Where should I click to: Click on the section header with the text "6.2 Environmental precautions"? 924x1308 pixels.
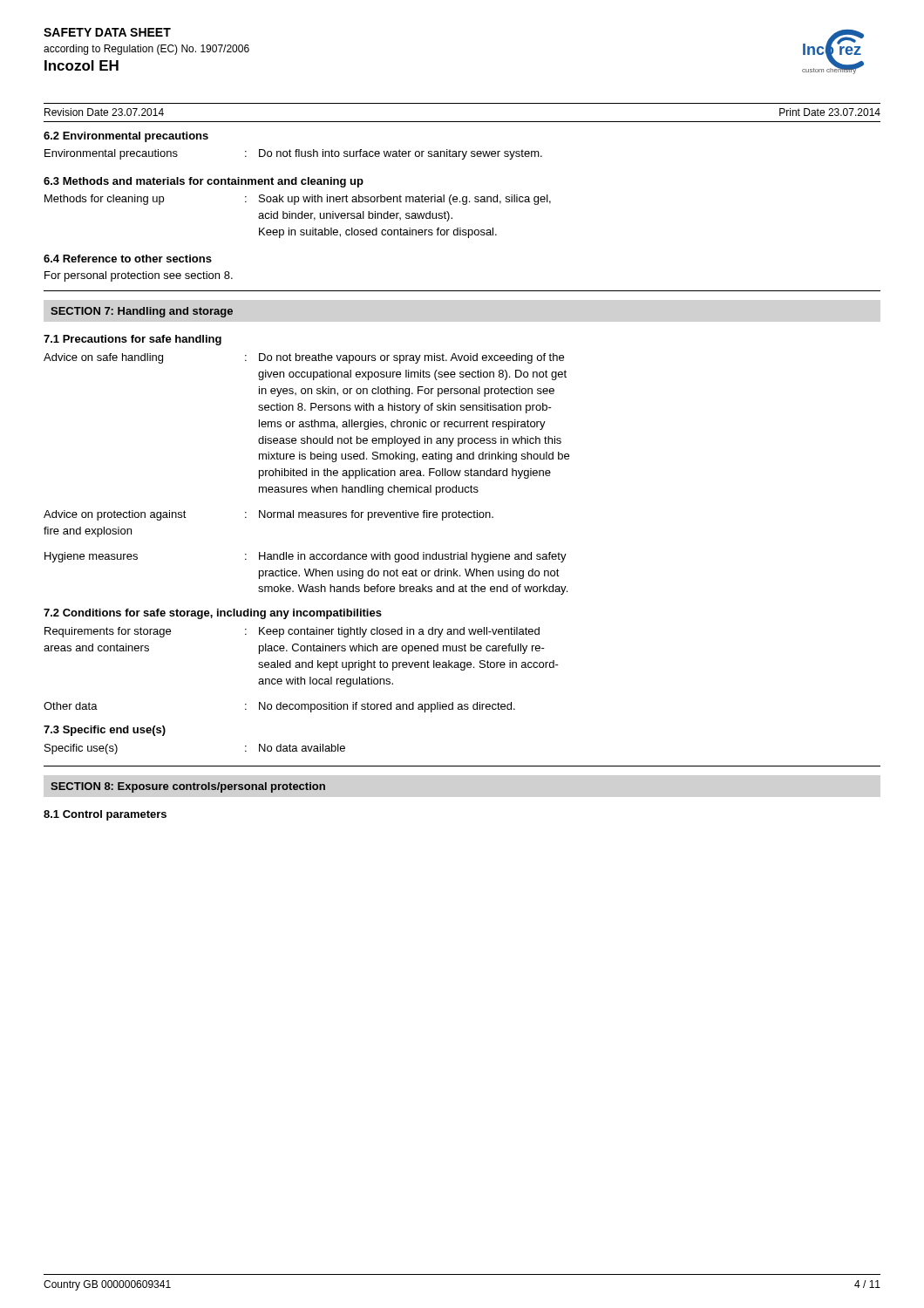(126, 136)
